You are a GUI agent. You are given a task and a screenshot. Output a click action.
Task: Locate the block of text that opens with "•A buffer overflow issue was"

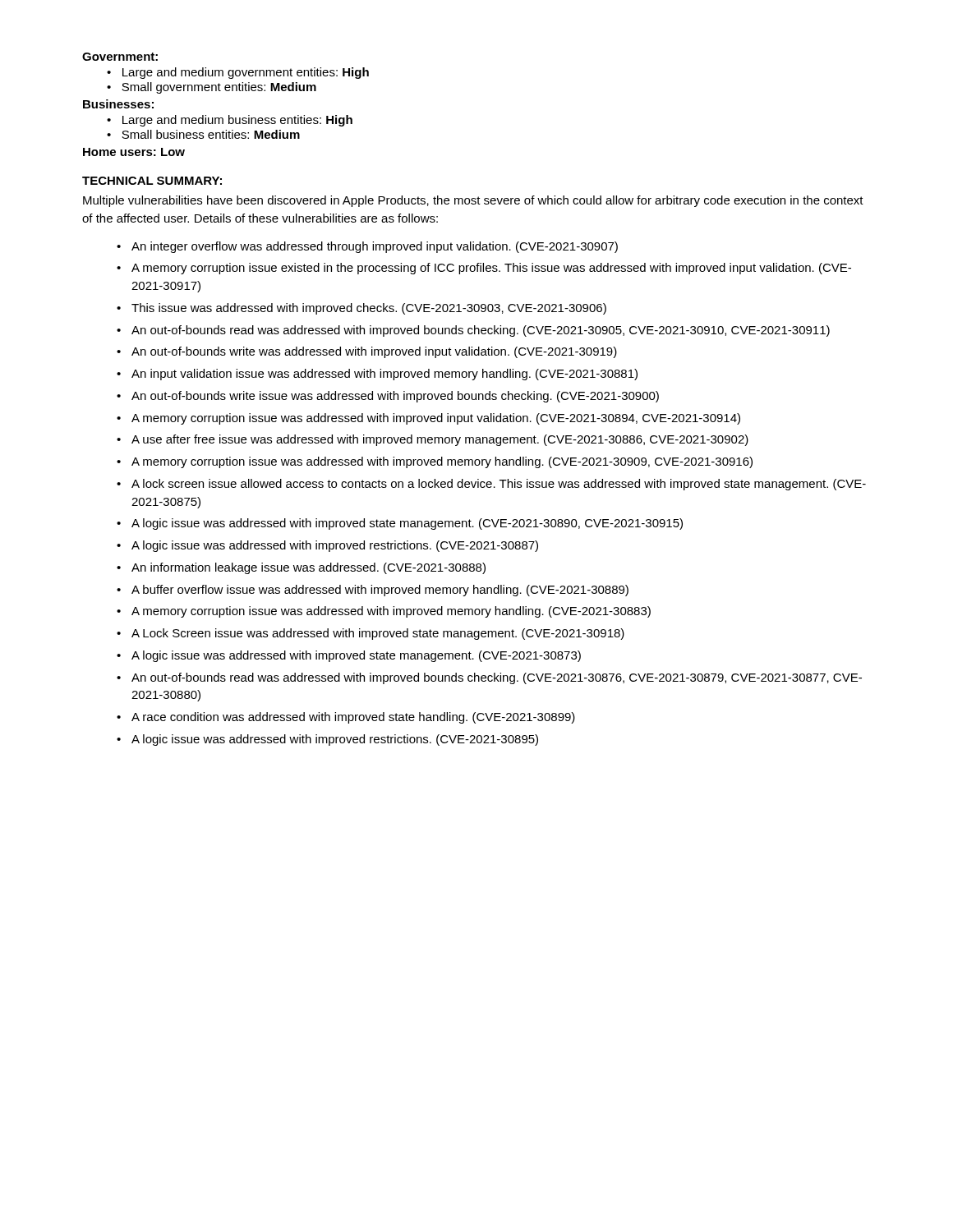point(380,589)
